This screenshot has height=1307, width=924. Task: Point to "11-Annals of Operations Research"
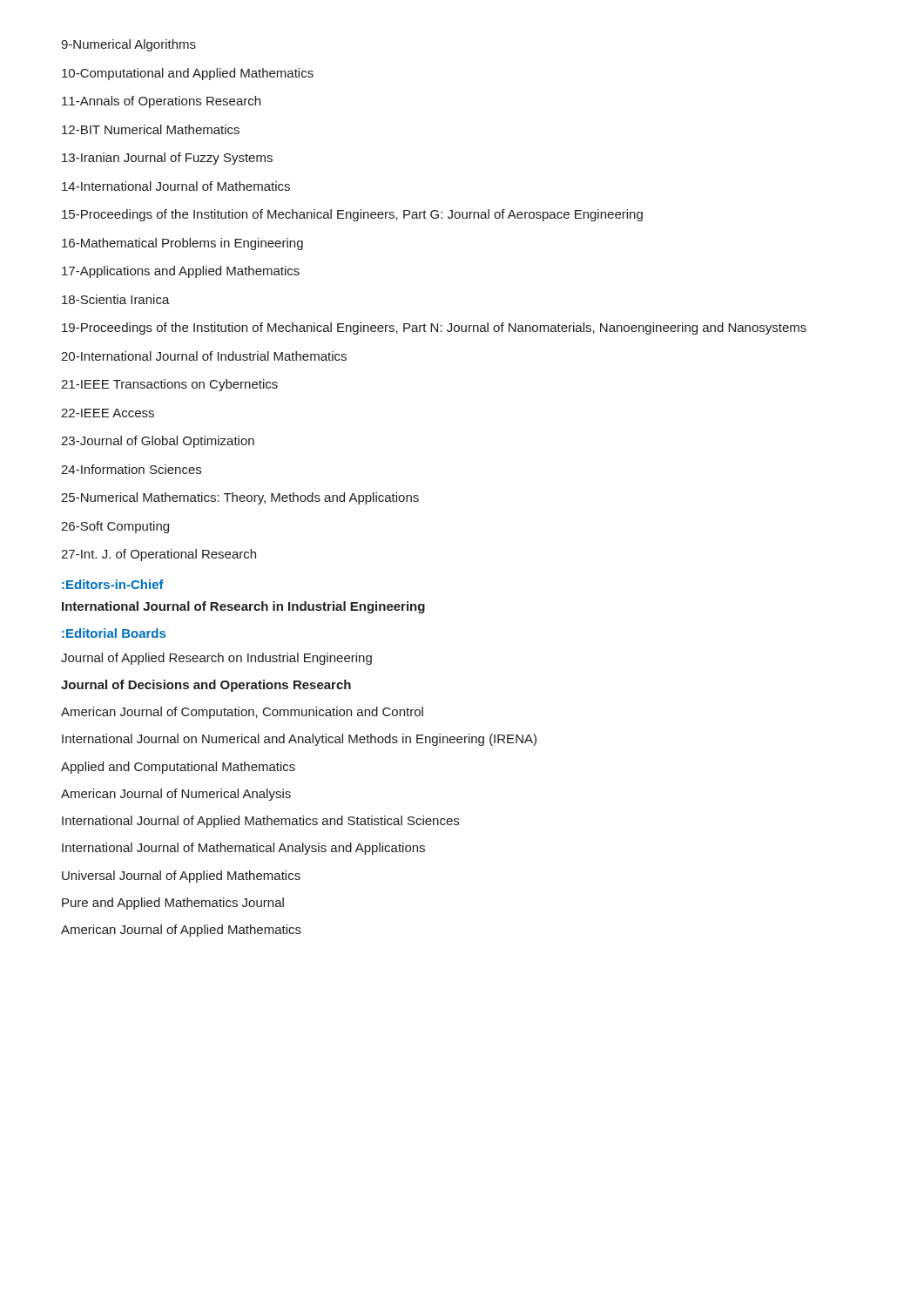coord(161,101)
